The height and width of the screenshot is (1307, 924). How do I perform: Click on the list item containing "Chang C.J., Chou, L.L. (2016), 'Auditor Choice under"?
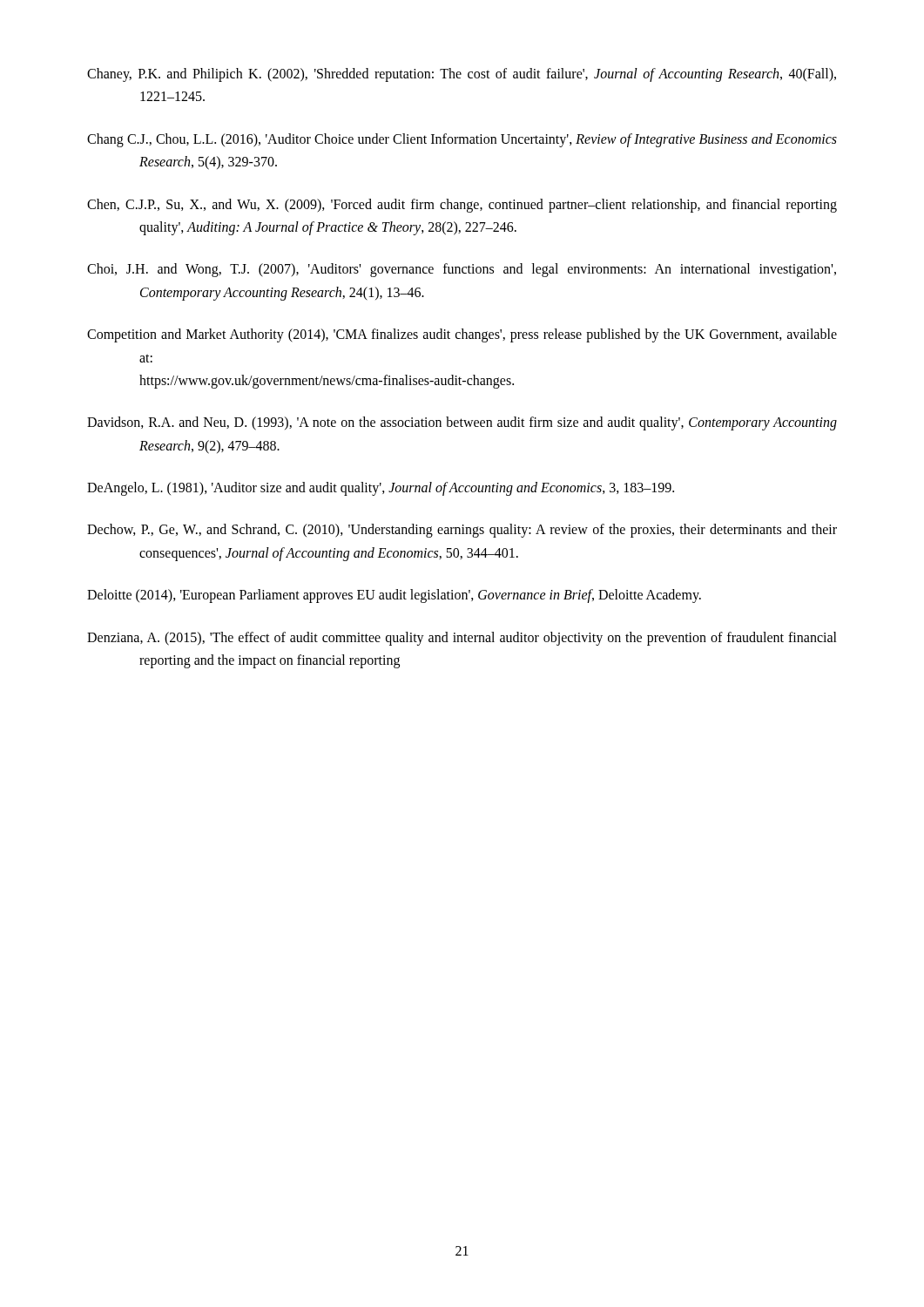pyautogui.click(x=462, y=150)
